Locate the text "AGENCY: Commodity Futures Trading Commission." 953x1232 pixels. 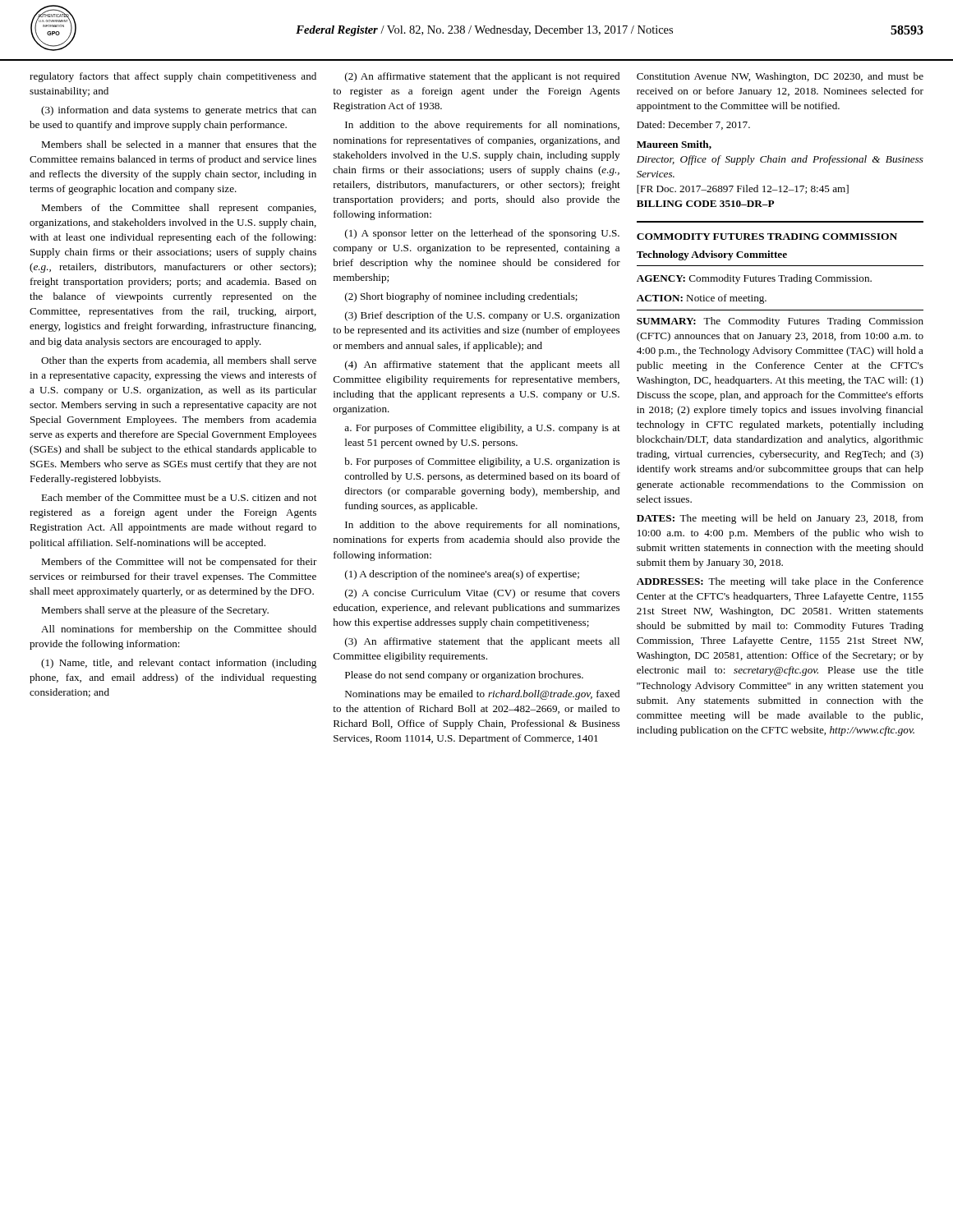[x=754, y=278]
